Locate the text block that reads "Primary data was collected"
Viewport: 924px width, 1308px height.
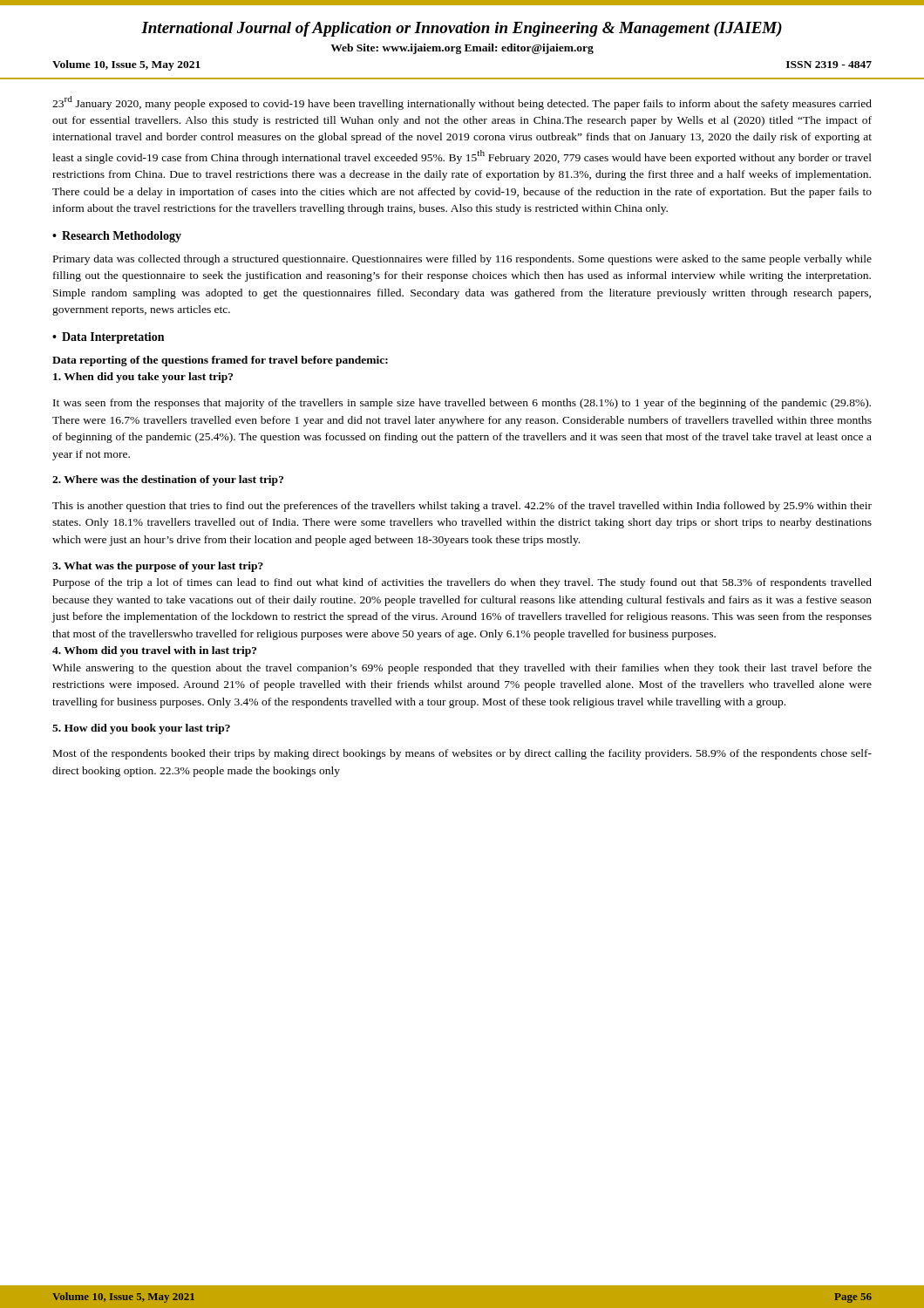(462, 284)
